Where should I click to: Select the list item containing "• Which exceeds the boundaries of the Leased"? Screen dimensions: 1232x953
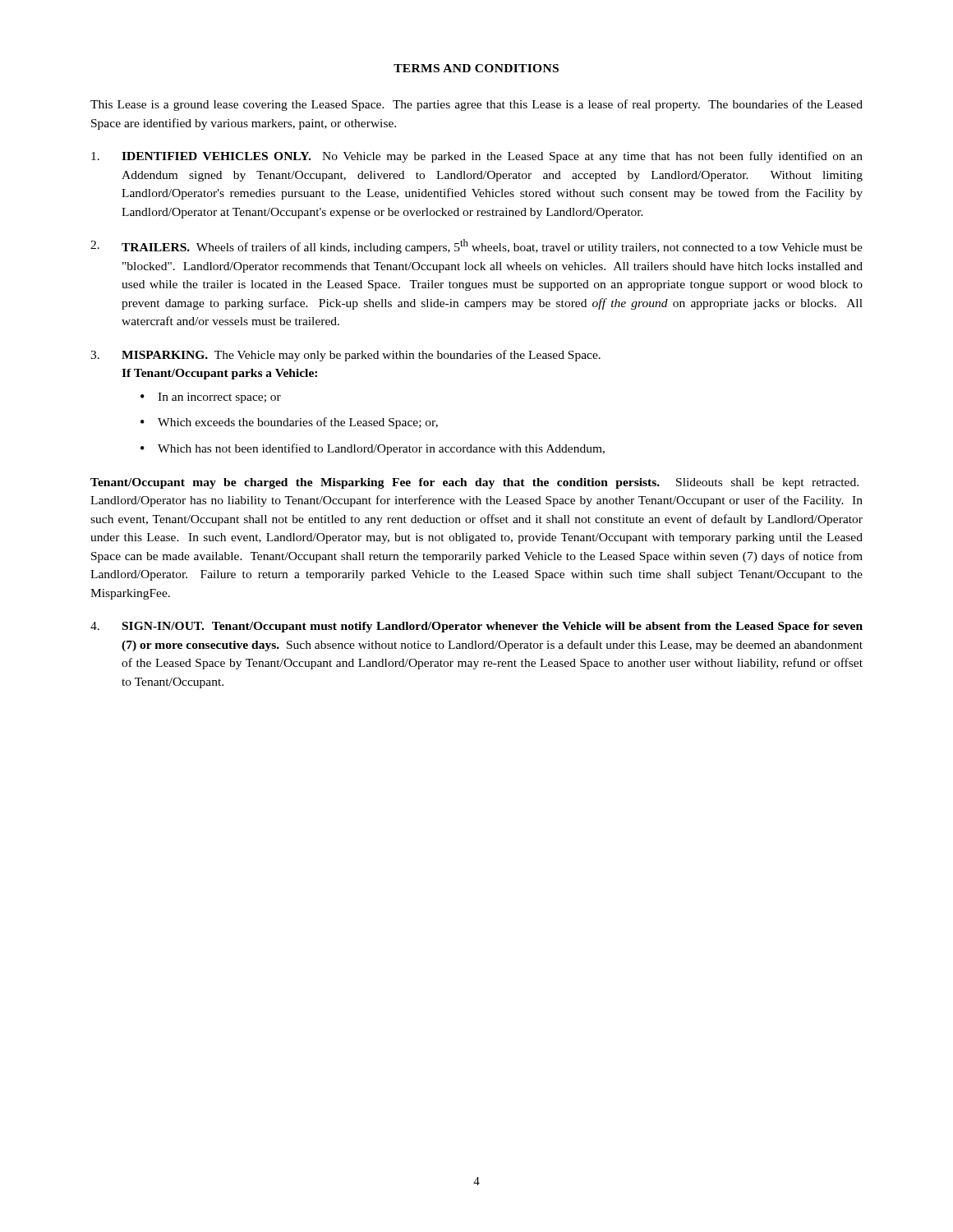coord(289,423)
